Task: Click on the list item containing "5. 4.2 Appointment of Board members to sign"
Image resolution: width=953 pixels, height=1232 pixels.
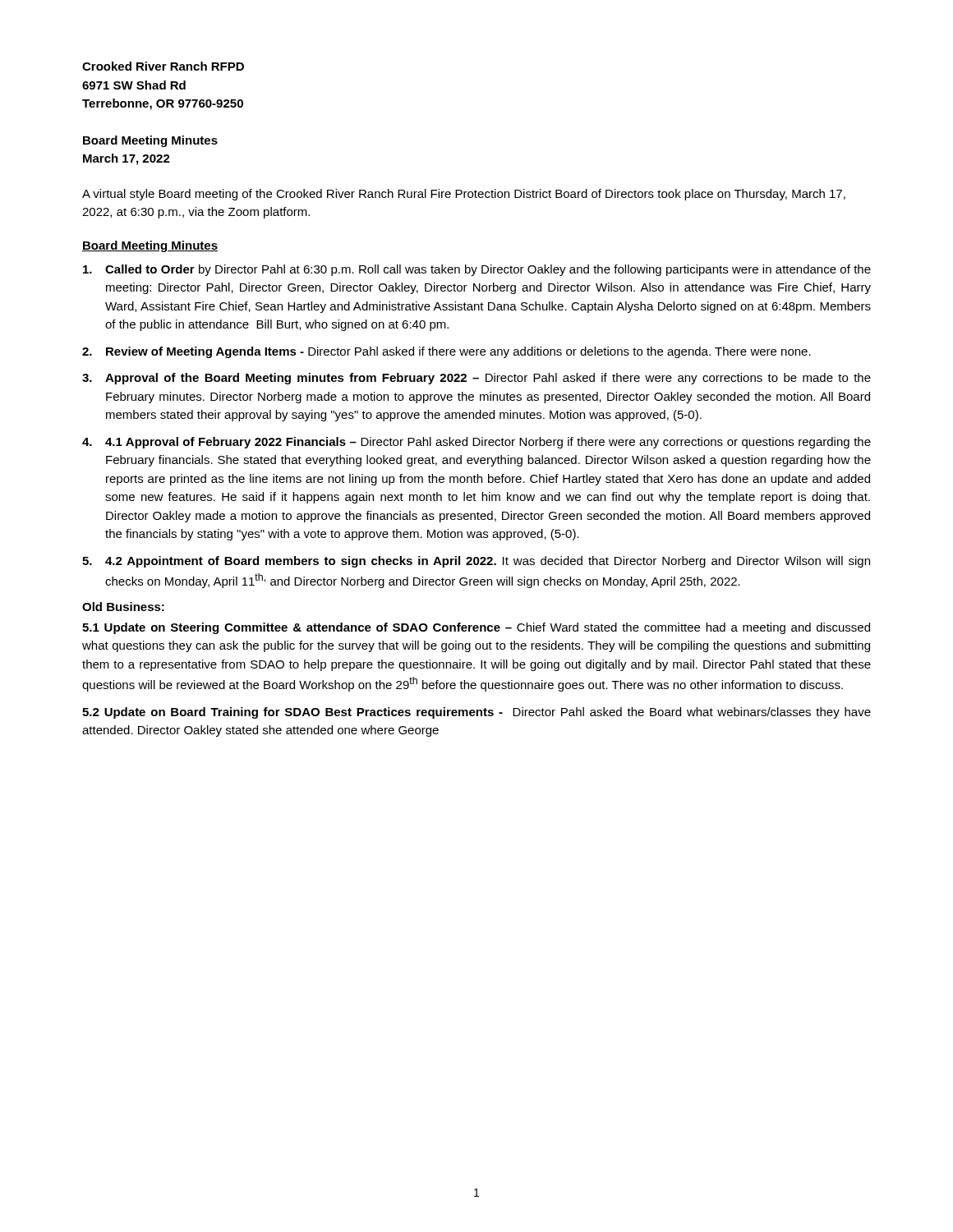Action: pyautogui.click(x=476, y=571)
